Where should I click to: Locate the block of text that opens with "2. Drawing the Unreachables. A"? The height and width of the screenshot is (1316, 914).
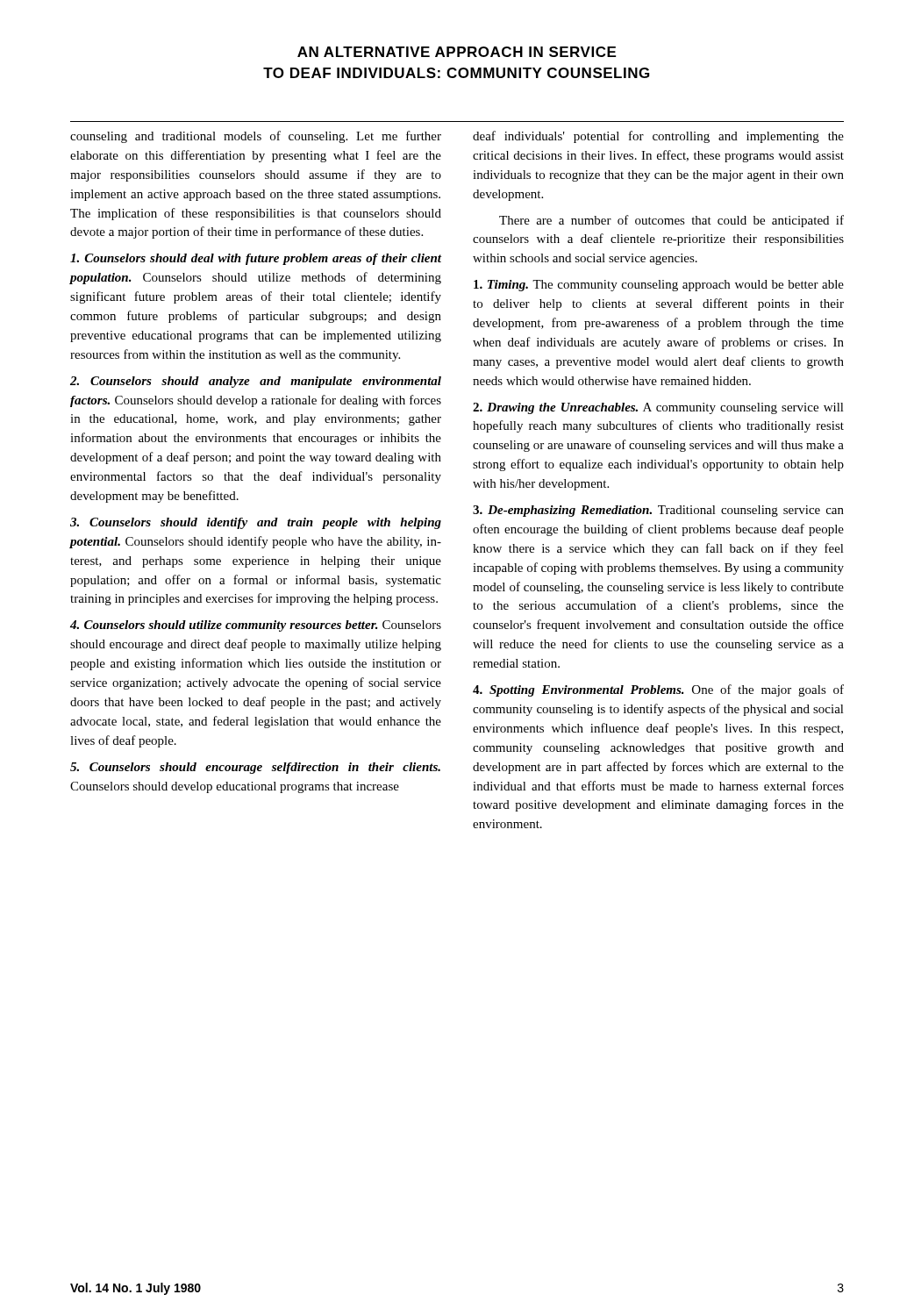click(x=658, y=446)
